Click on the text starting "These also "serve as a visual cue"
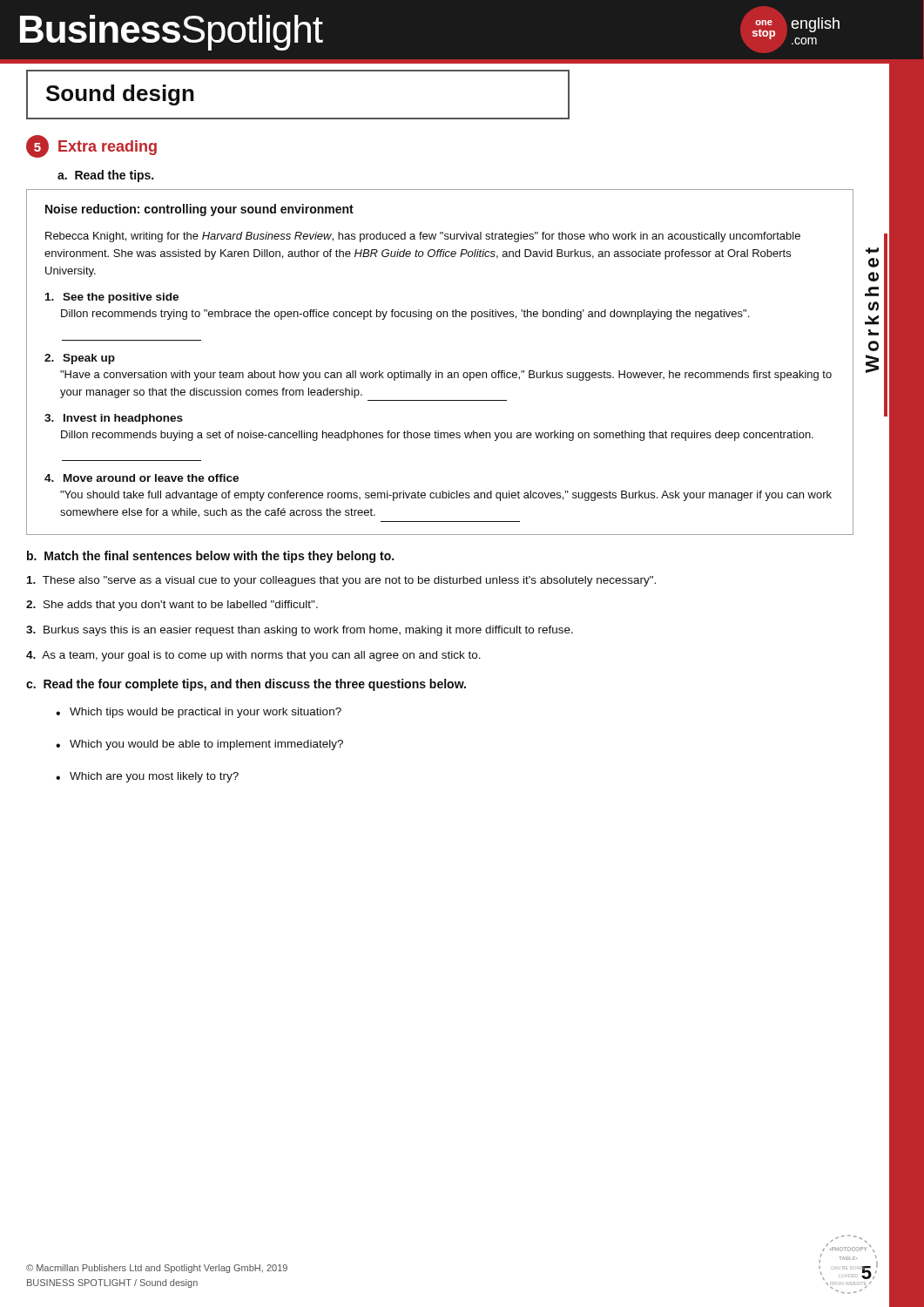 point(342,580)
